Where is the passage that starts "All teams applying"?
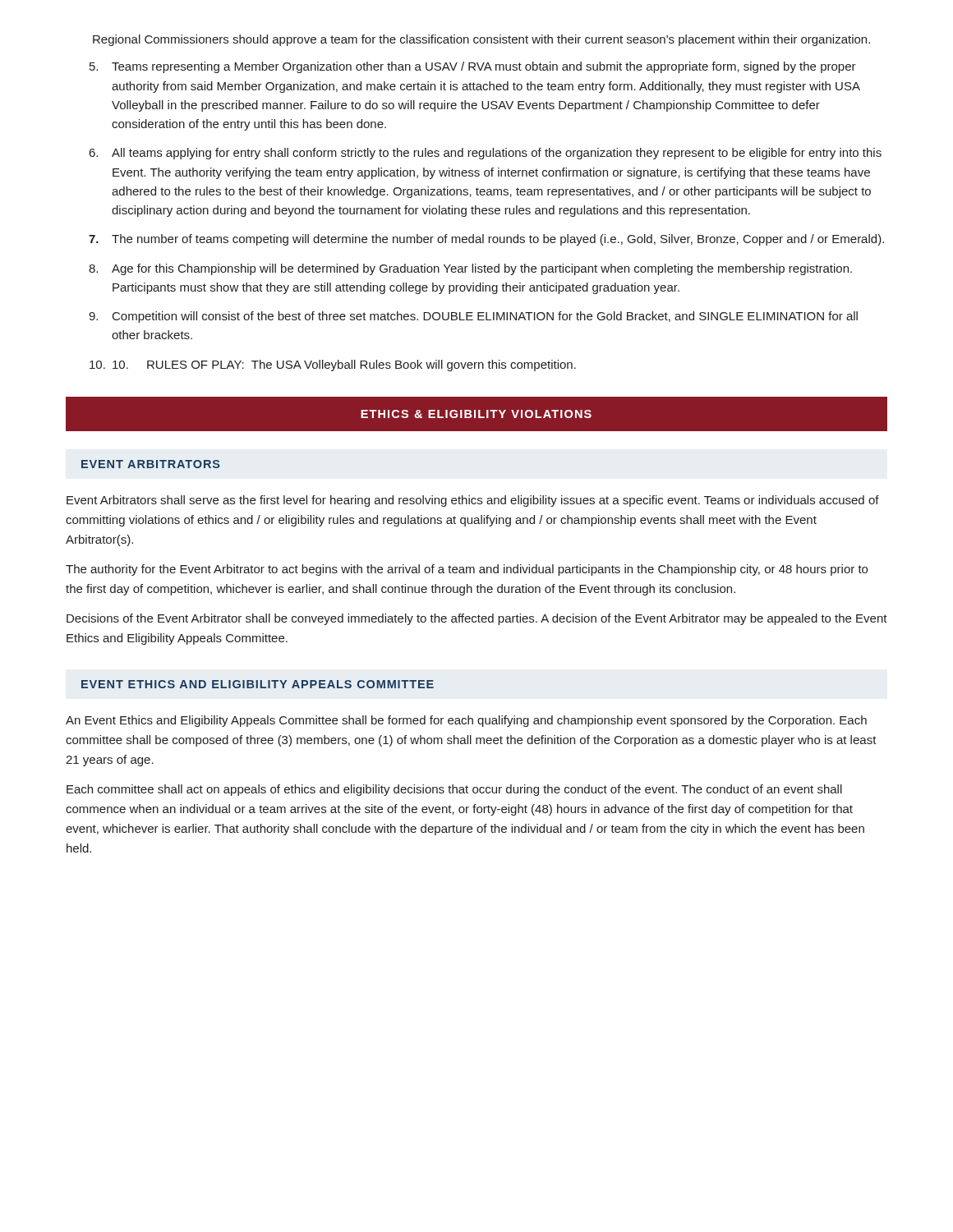Viewport: 953px width, 1232px height. pyautogui.click(x=499, y=181)
